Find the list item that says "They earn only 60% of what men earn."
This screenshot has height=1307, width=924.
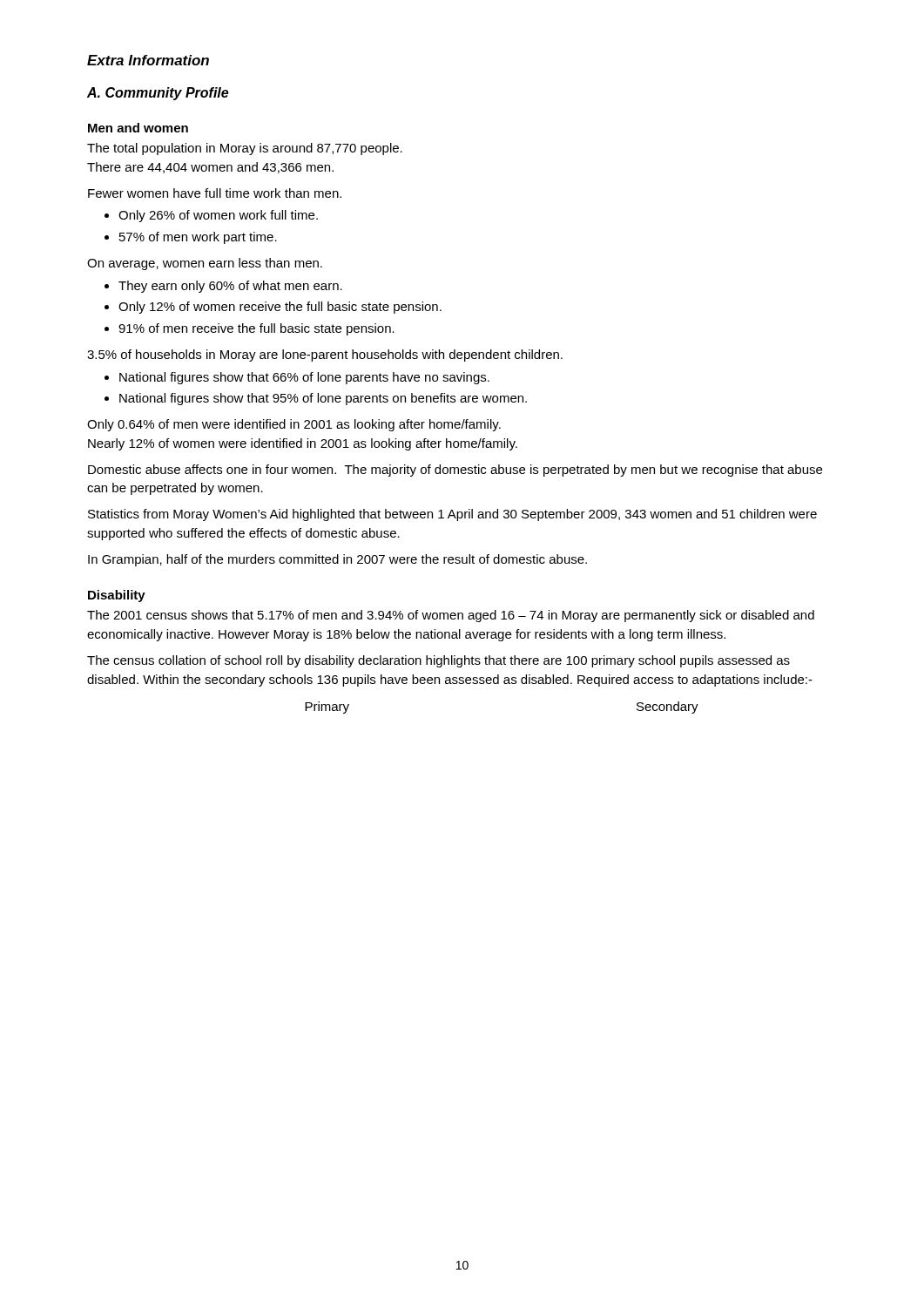pyautogui.click(x=231, y=285)
